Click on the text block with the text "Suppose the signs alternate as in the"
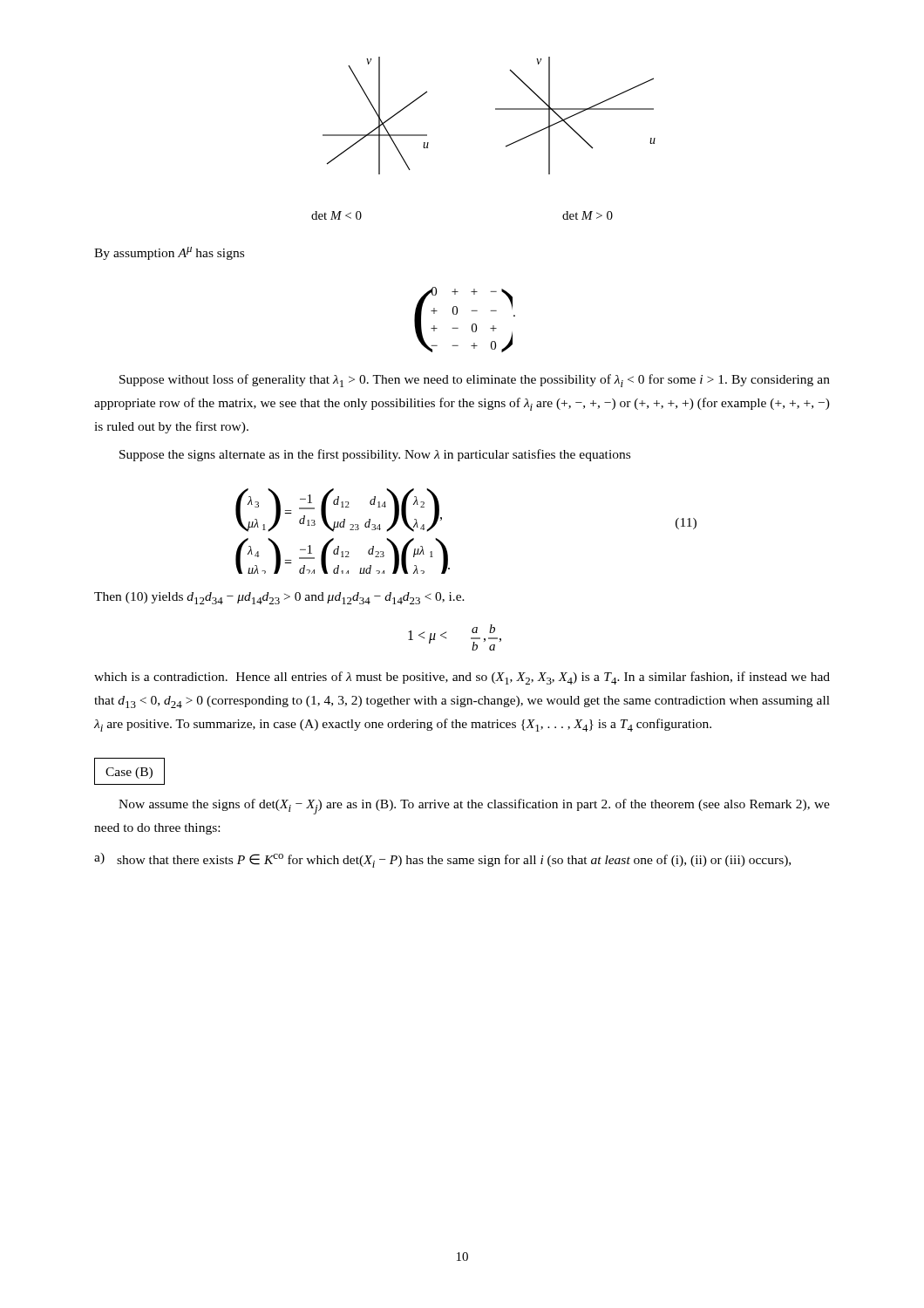This screenshot has height=1308, width=924. (462, 455)
